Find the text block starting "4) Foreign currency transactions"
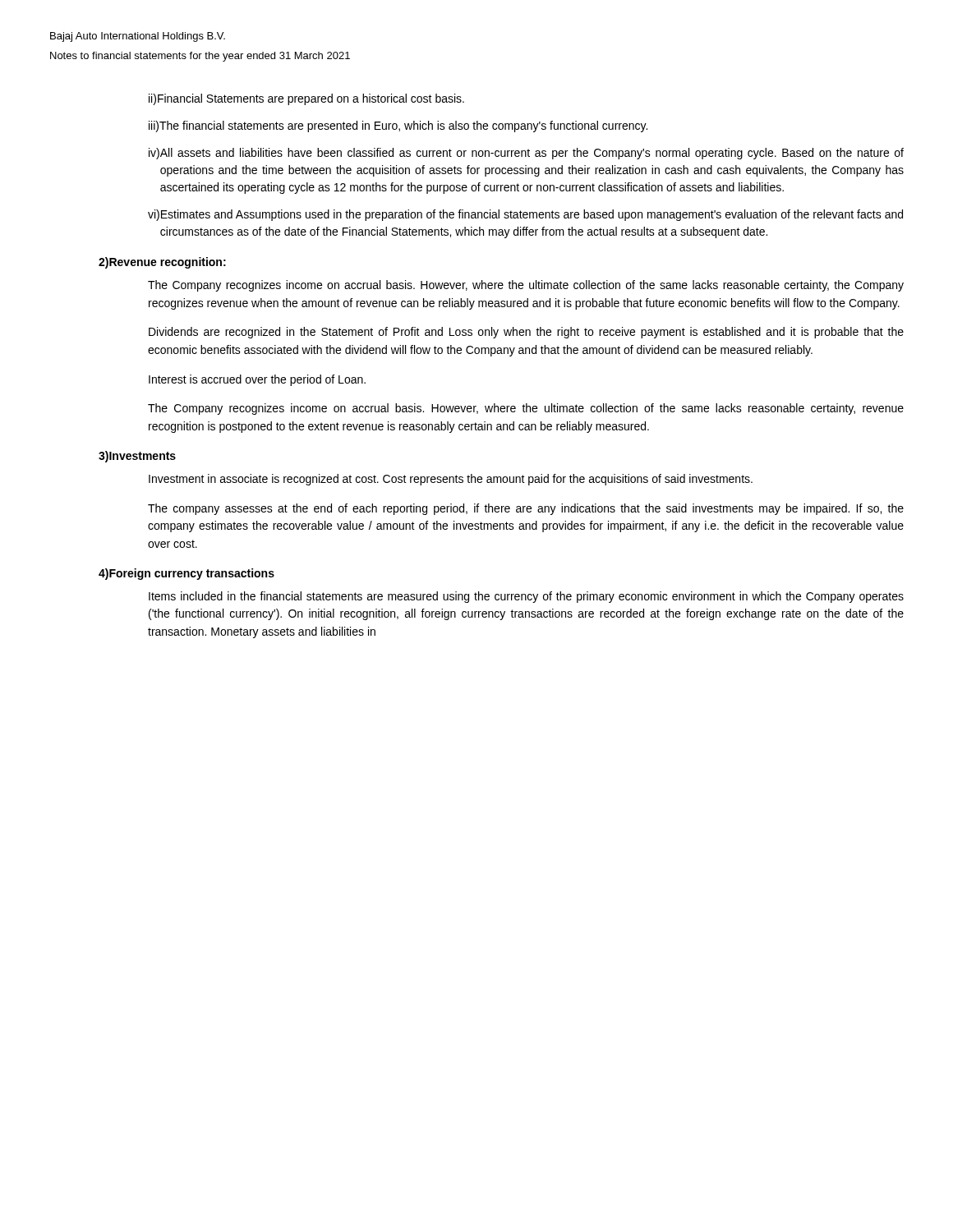 tap(186, 574)
